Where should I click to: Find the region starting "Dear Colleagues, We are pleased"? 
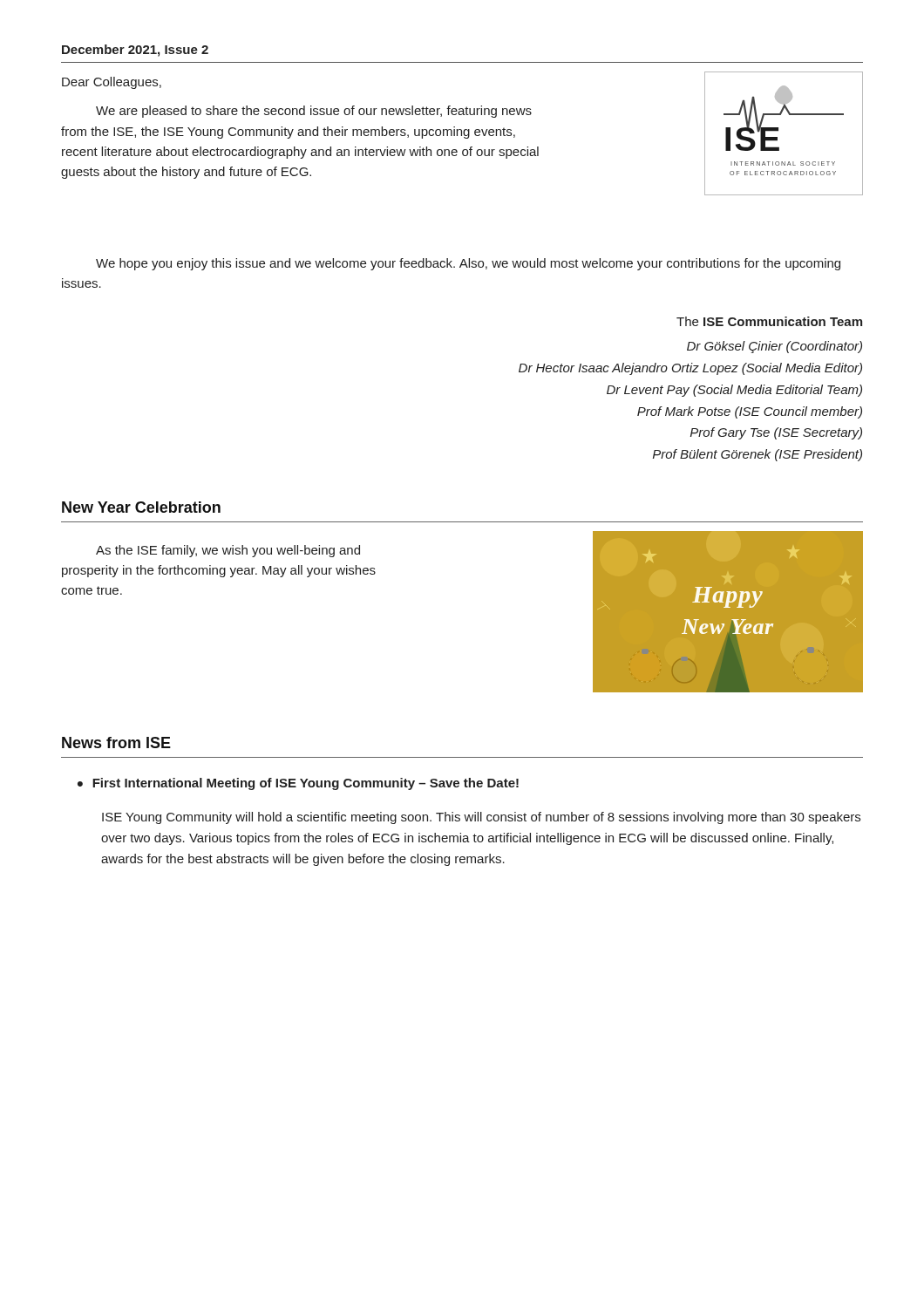coord(305,127)
